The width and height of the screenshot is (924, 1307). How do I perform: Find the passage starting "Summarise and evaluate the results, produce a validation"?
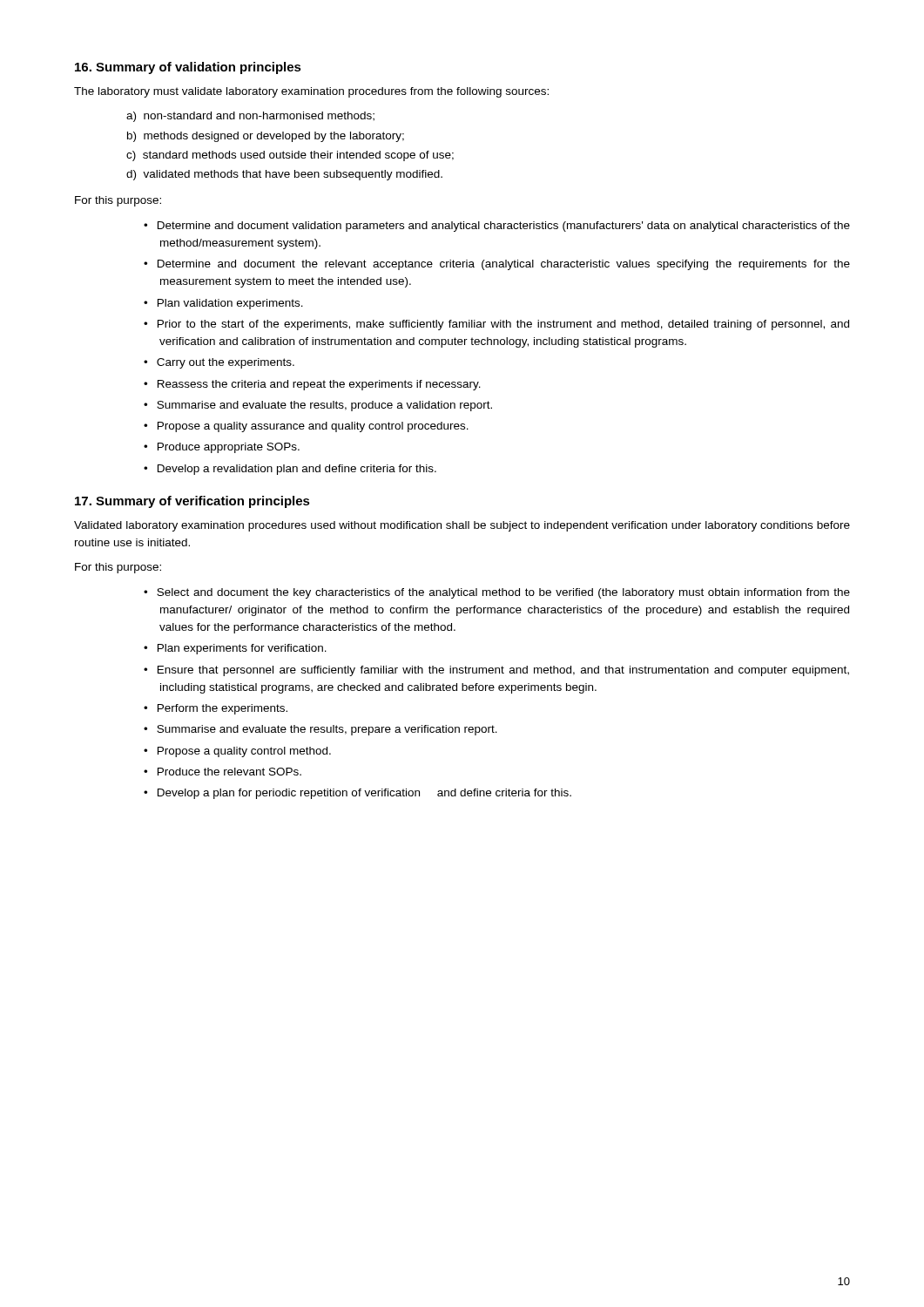(497, 405)
